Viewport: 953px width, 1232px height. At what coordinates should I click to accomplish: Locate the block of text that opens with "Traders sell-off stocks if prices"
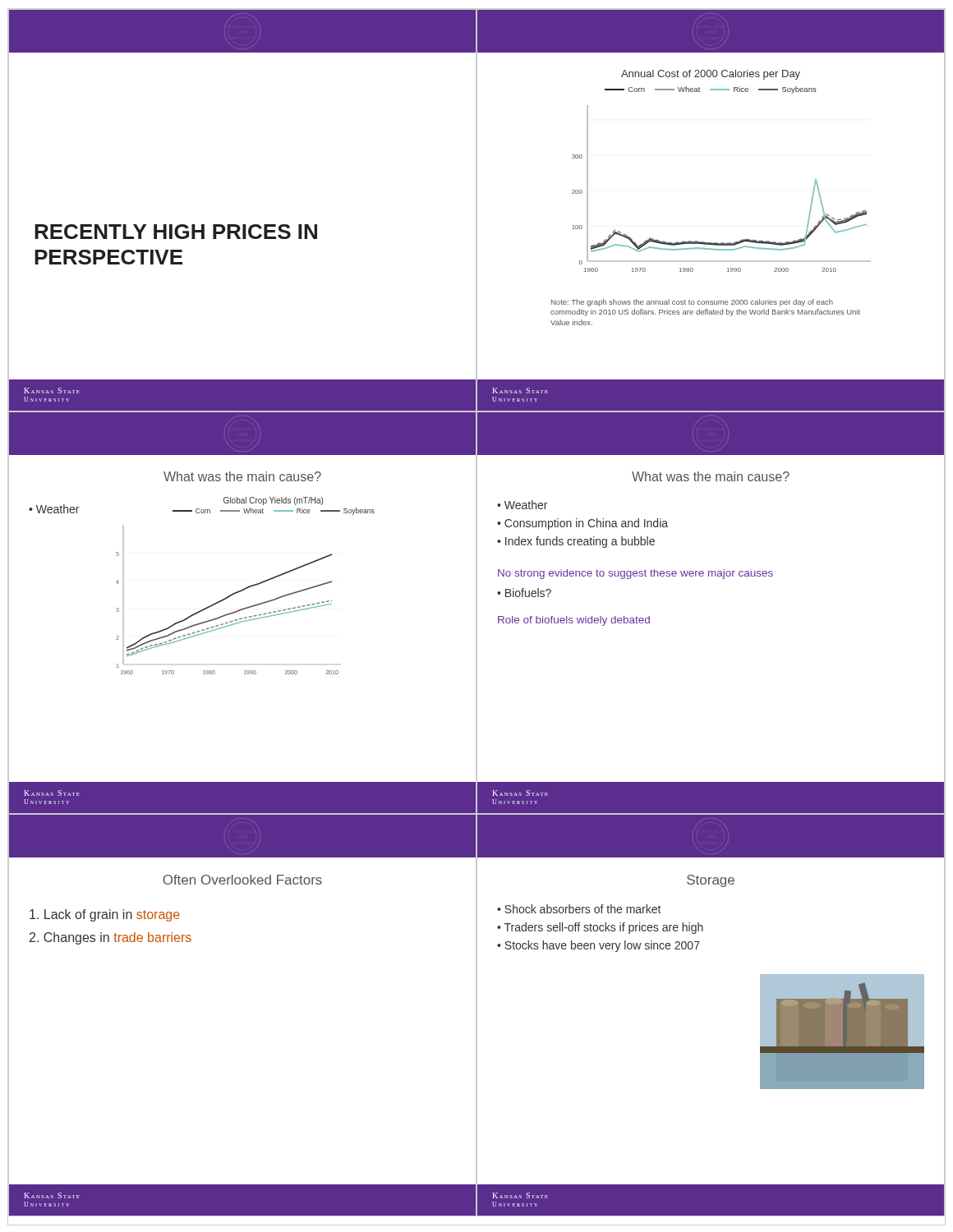604,927
